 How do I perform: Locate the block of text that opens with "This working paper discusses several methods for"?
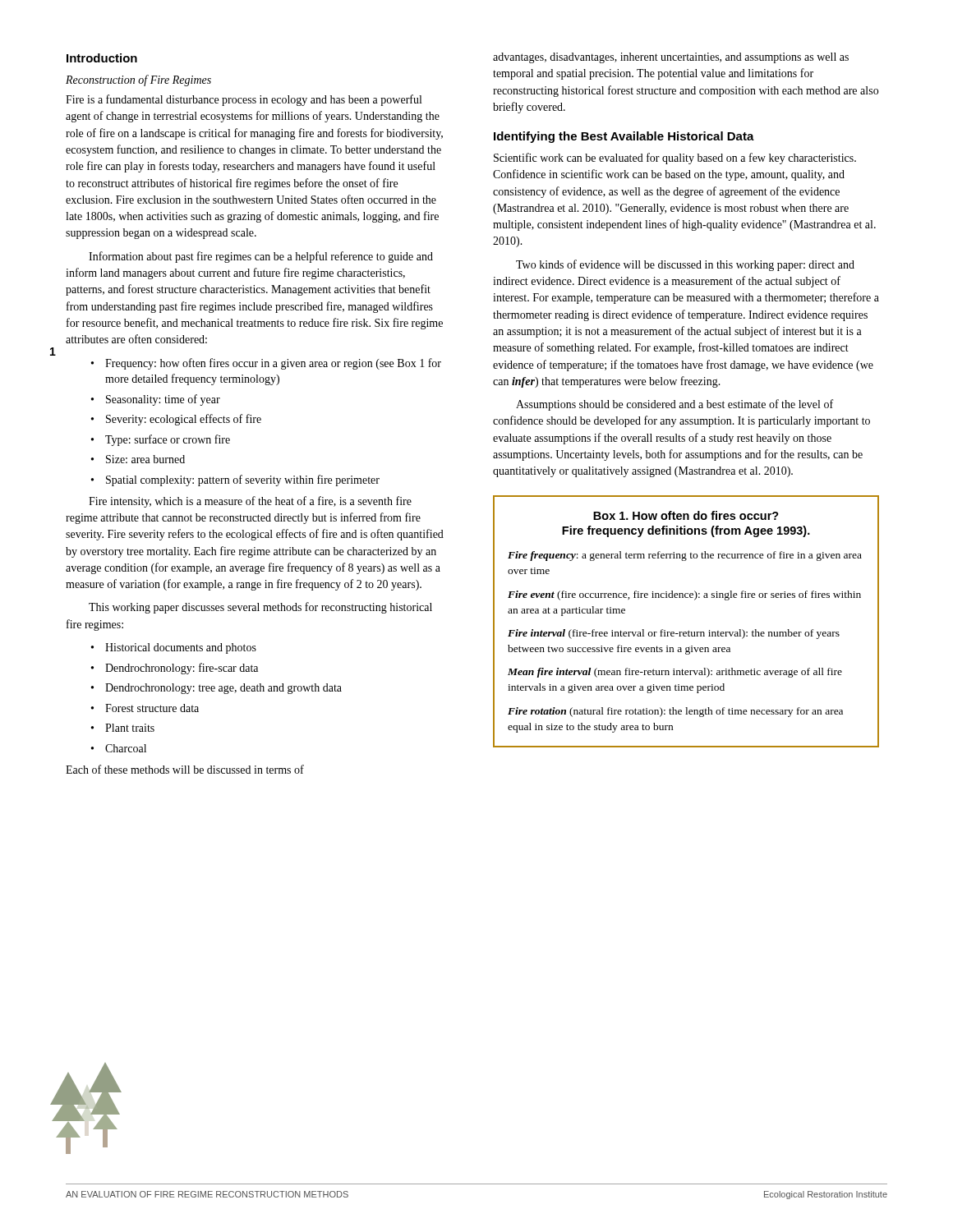coord(255,617)
